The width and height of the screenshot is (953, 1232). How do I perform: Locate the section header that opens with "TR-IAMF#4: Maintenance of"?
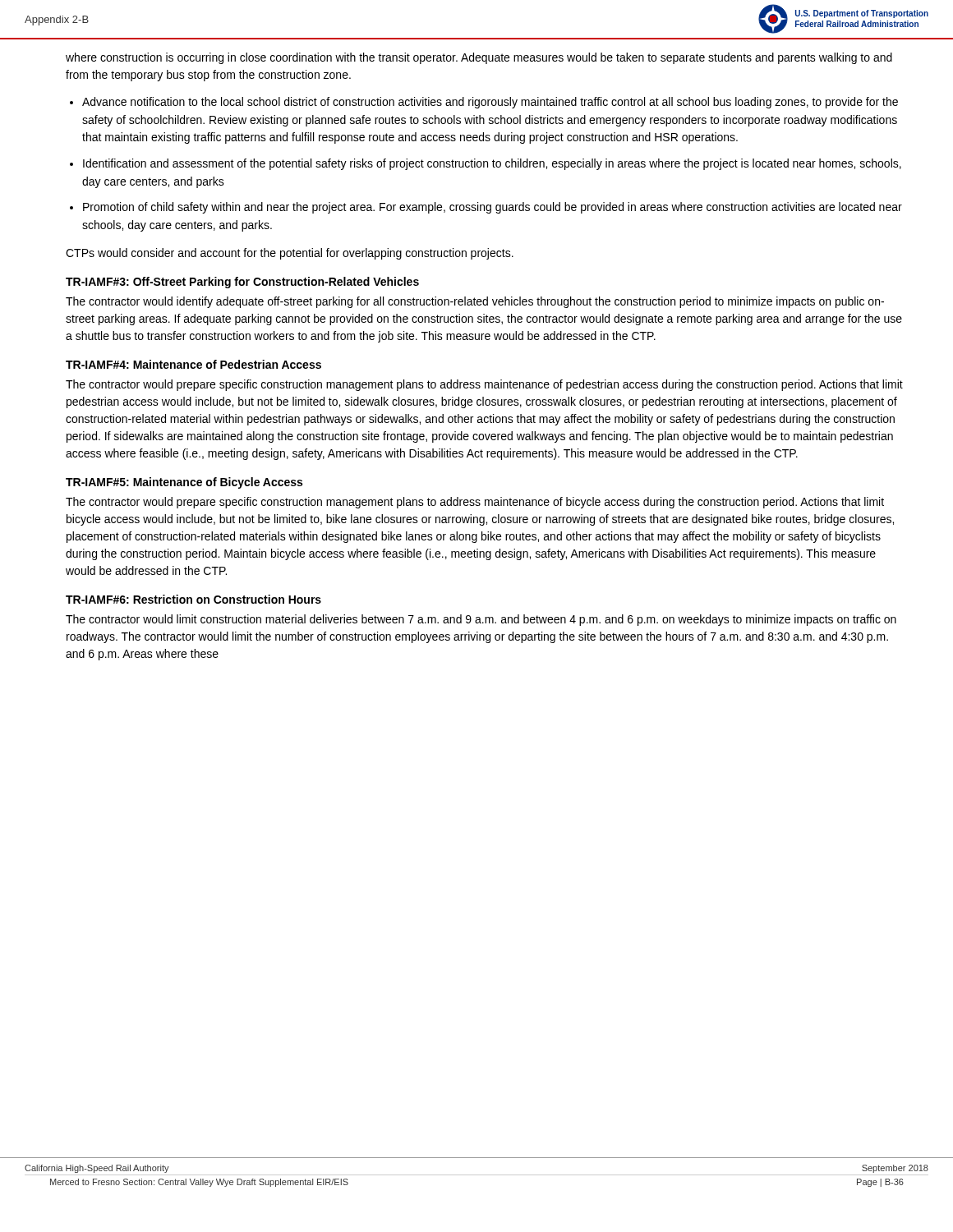[194, 364]
